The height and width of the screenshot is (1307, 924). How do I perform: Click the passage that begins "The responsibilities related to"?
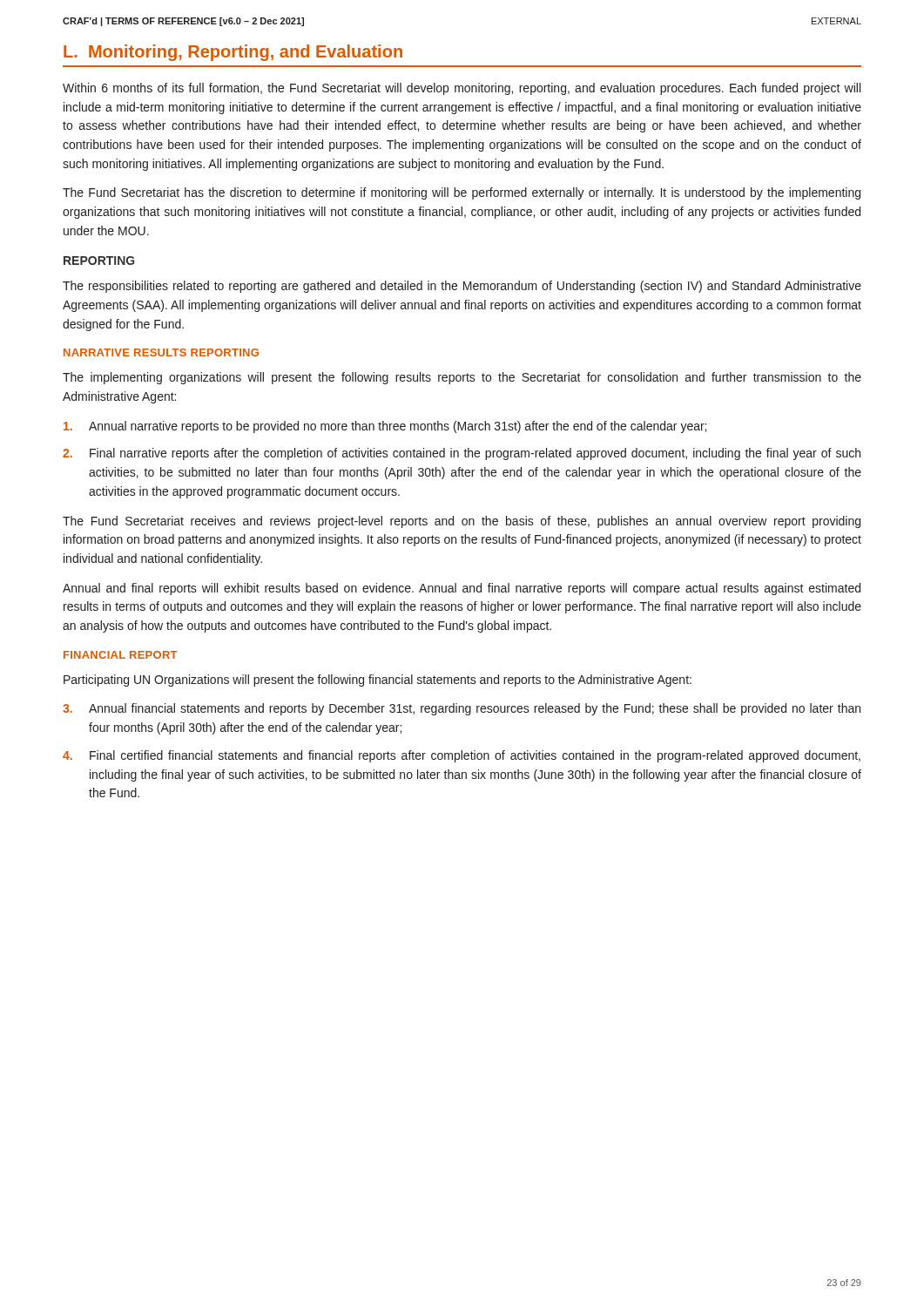462,306
